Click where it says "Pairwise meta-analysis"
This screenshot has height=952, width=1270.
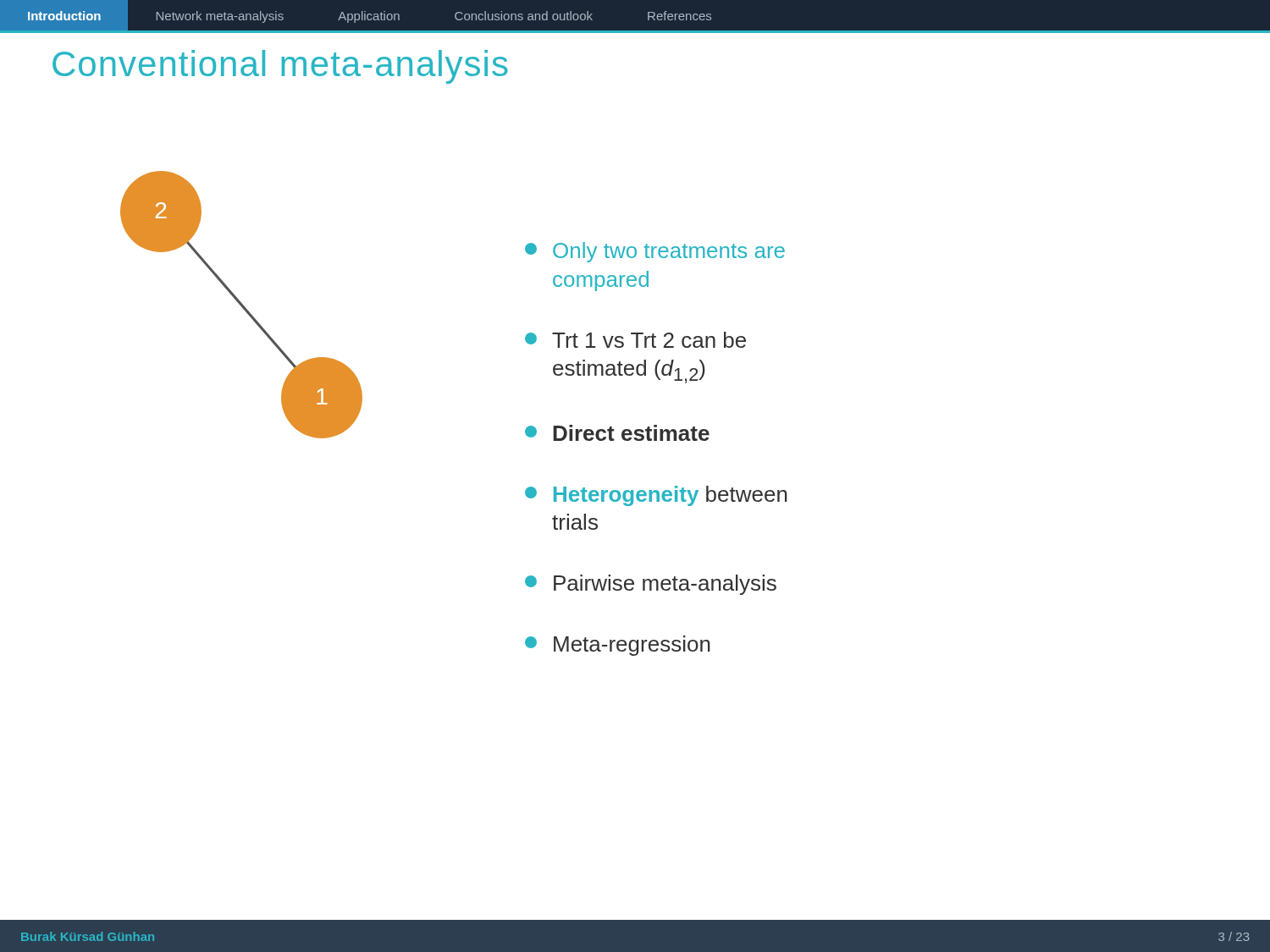(x=651, y=585)
